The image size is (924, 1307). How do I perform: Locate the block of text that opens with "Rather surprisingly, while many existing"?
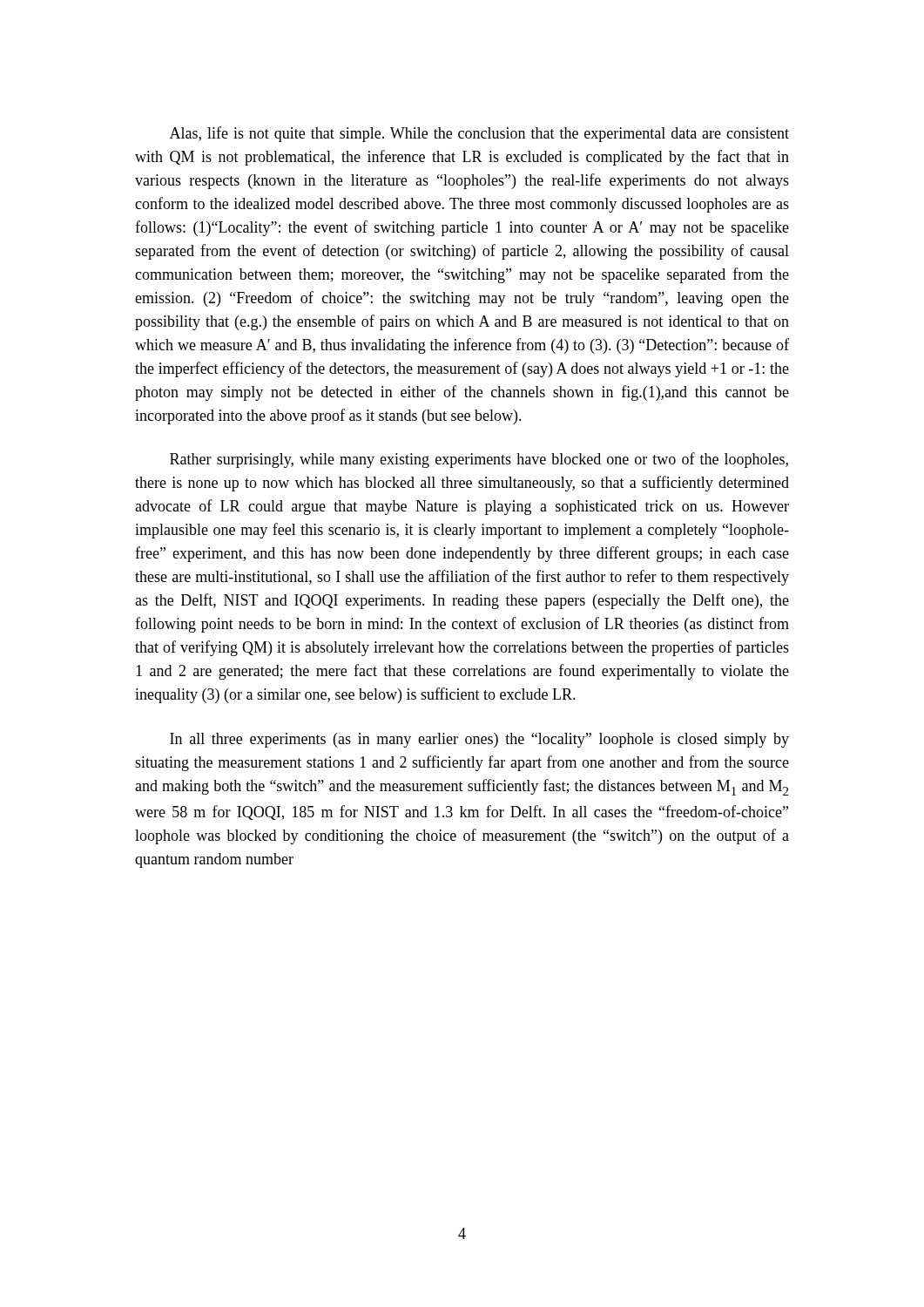pyautogui.click(x=462, y=577)
